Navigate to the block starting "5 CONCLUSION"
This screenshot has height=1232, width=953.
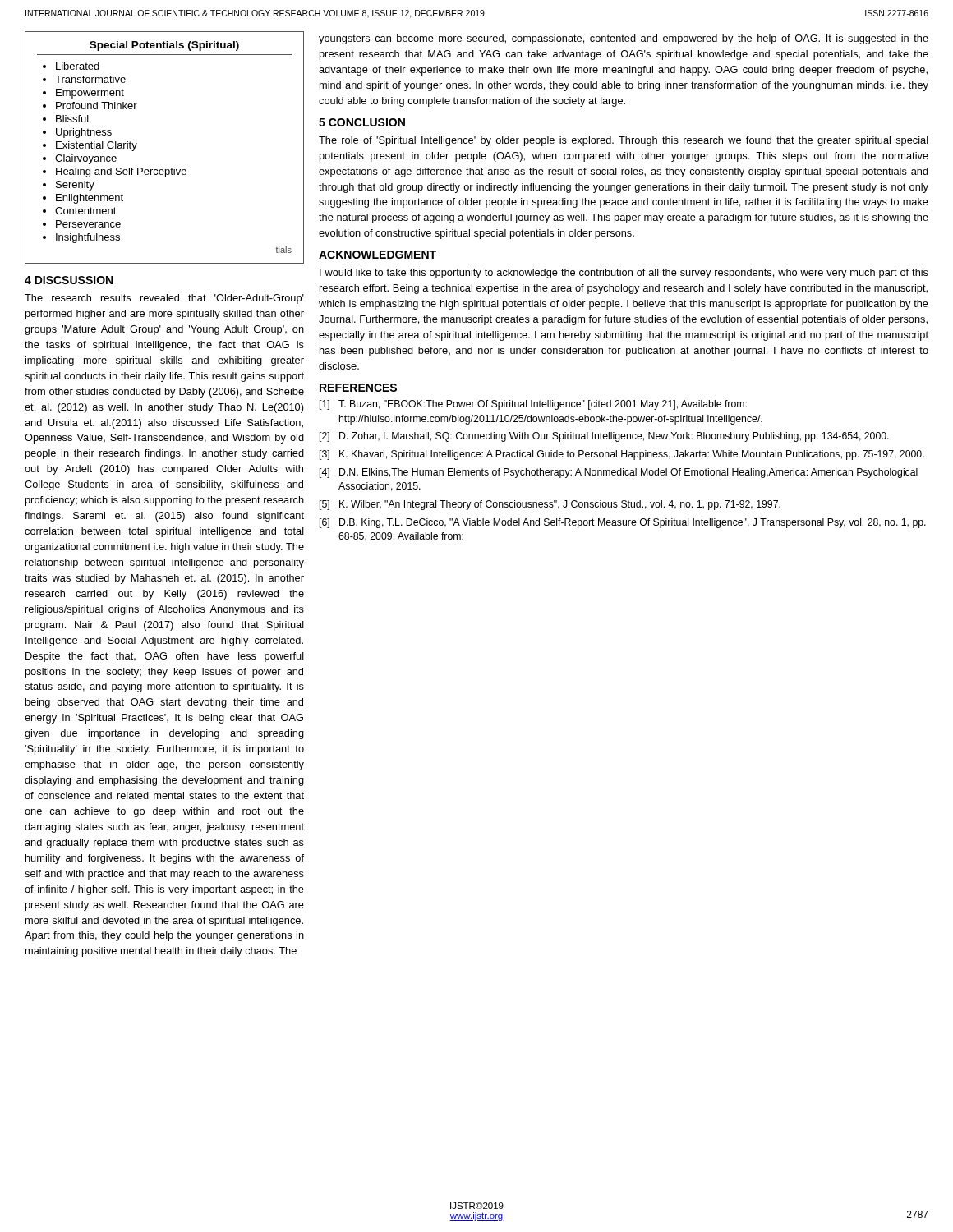[x=362, y=122]
